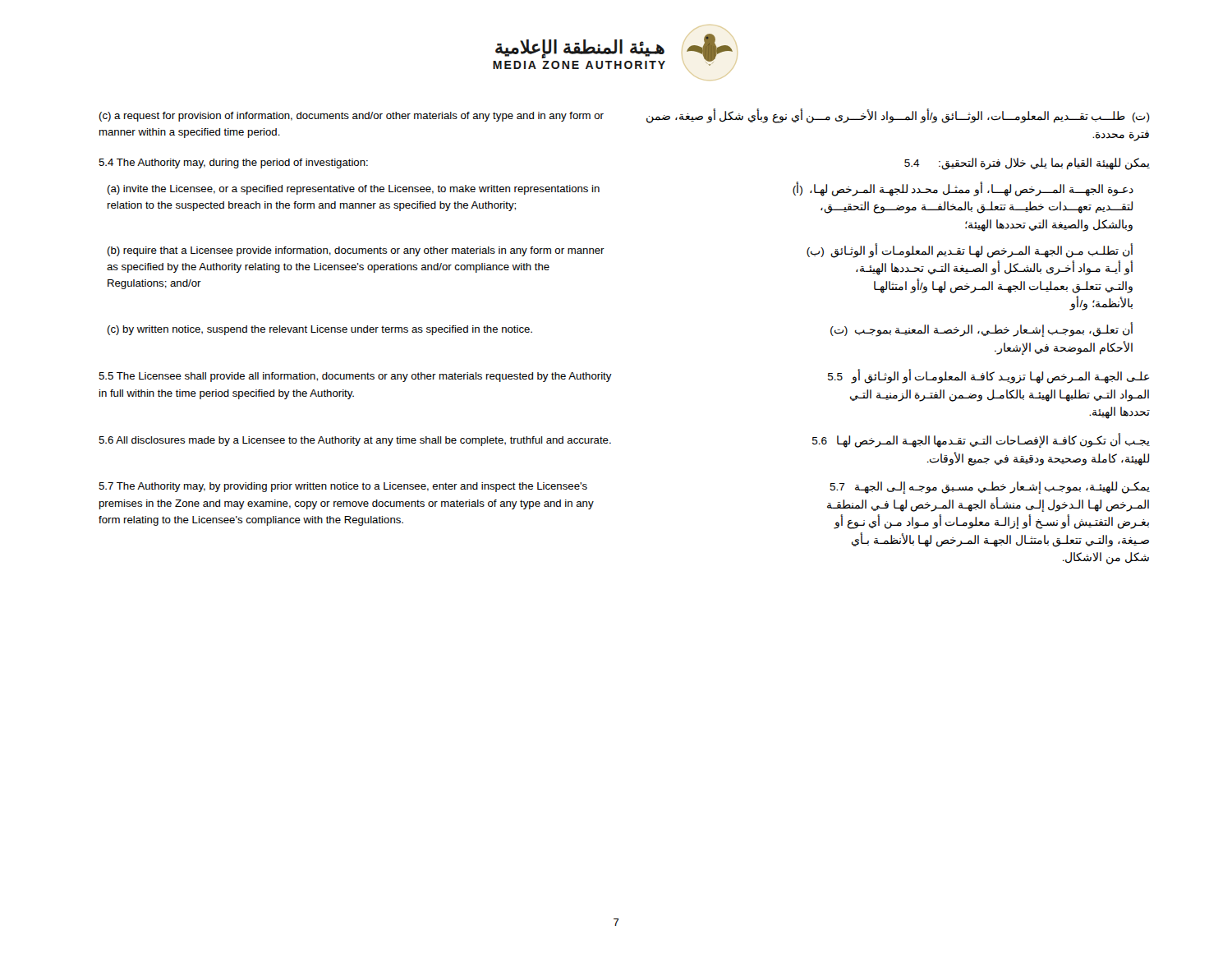Select the region starting "5.6 All disclosures made by"
The height and width of the screenshot is (953, 1232).
tap(616, 450)
